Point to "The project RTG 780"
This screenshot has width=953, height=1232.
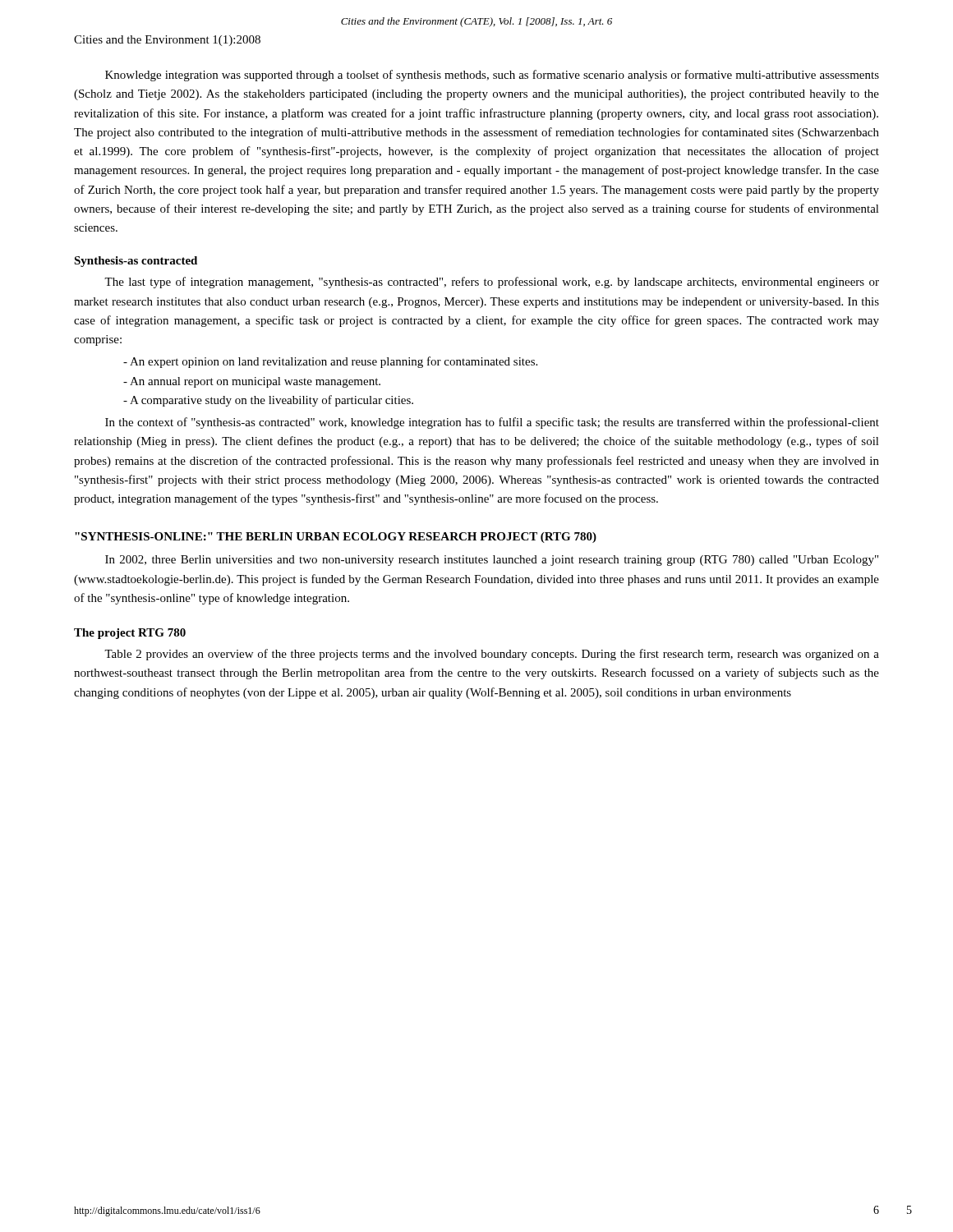[130, 632]
